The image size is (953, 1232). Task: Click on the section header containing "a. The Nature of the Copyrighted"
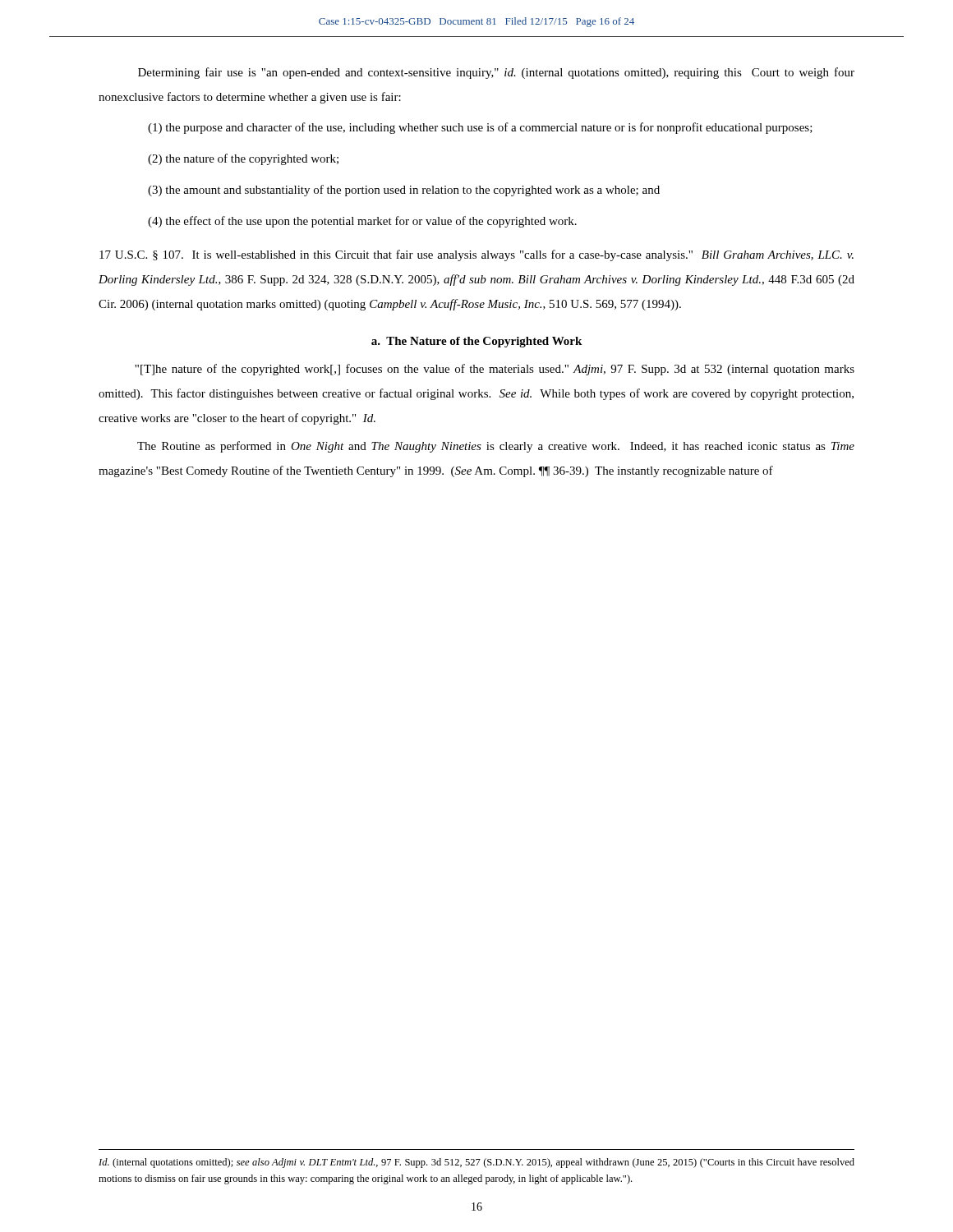pyautogui.click(x=476, y=341)
